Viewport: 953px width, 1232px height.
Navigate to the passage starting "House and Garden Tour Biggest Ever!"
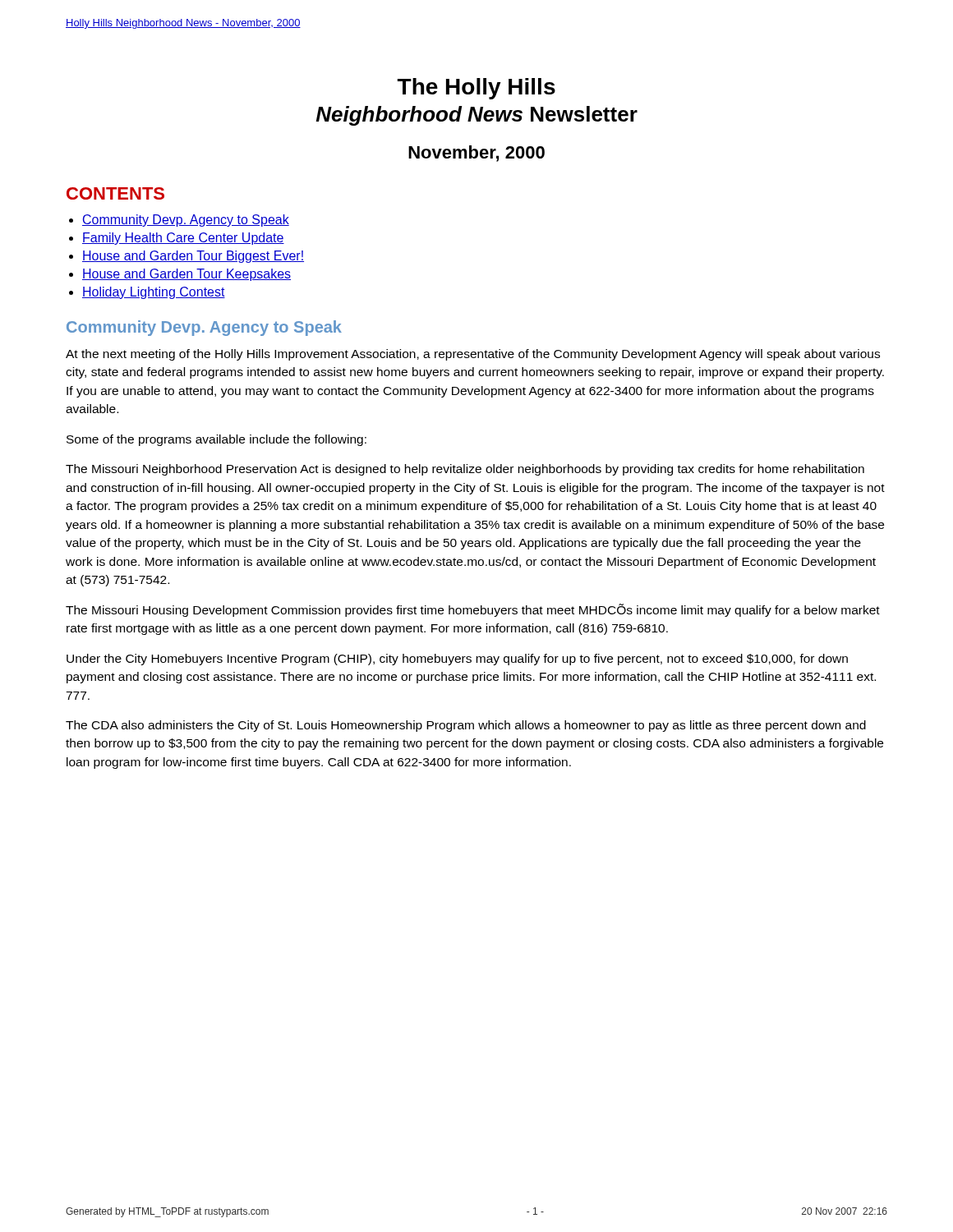click(x=193, y=256)
